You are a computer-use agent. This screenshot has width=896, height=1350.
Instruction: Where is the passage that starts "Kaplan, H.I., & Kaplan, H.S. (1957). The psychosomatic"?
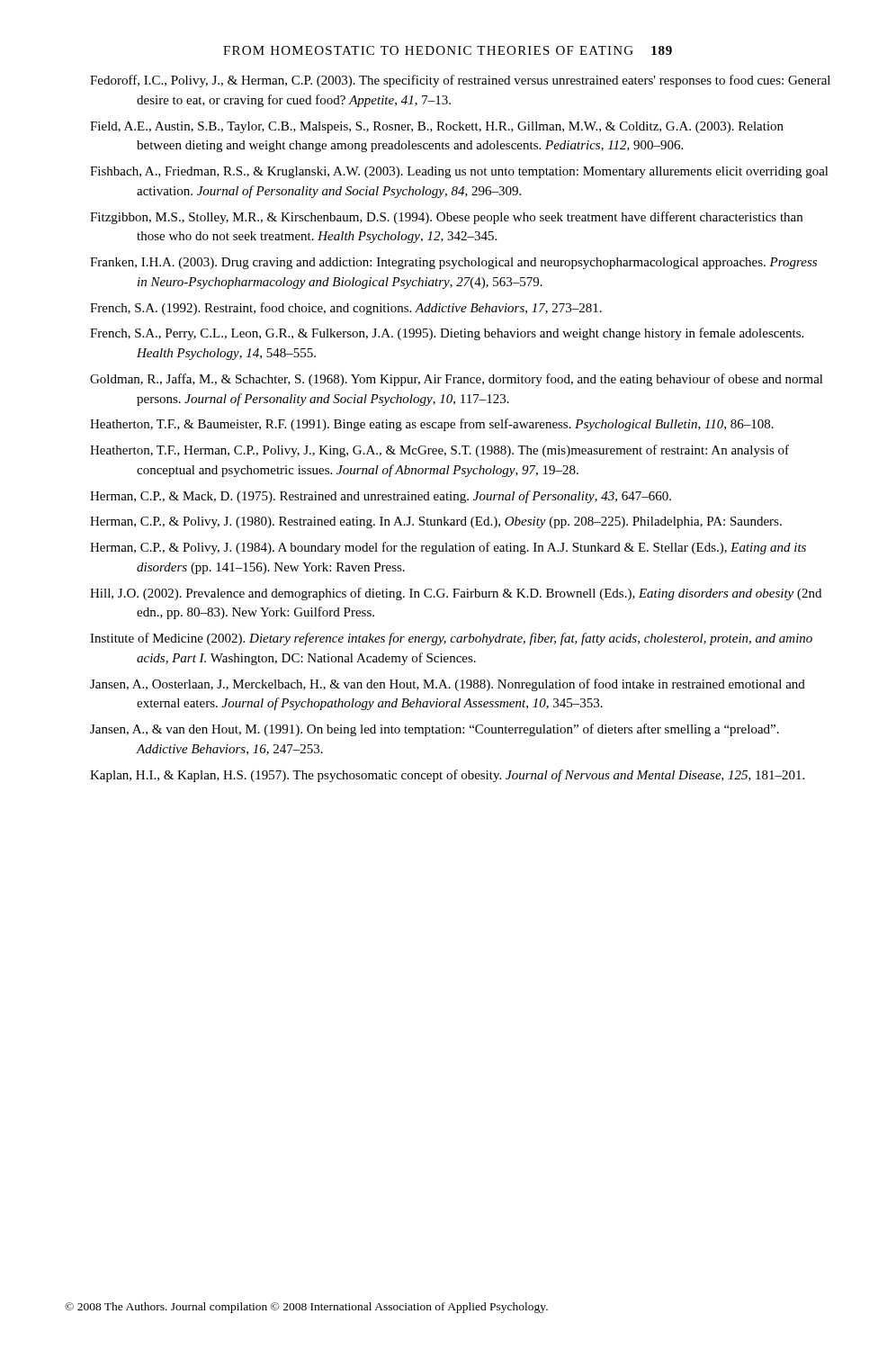[448, 774]
